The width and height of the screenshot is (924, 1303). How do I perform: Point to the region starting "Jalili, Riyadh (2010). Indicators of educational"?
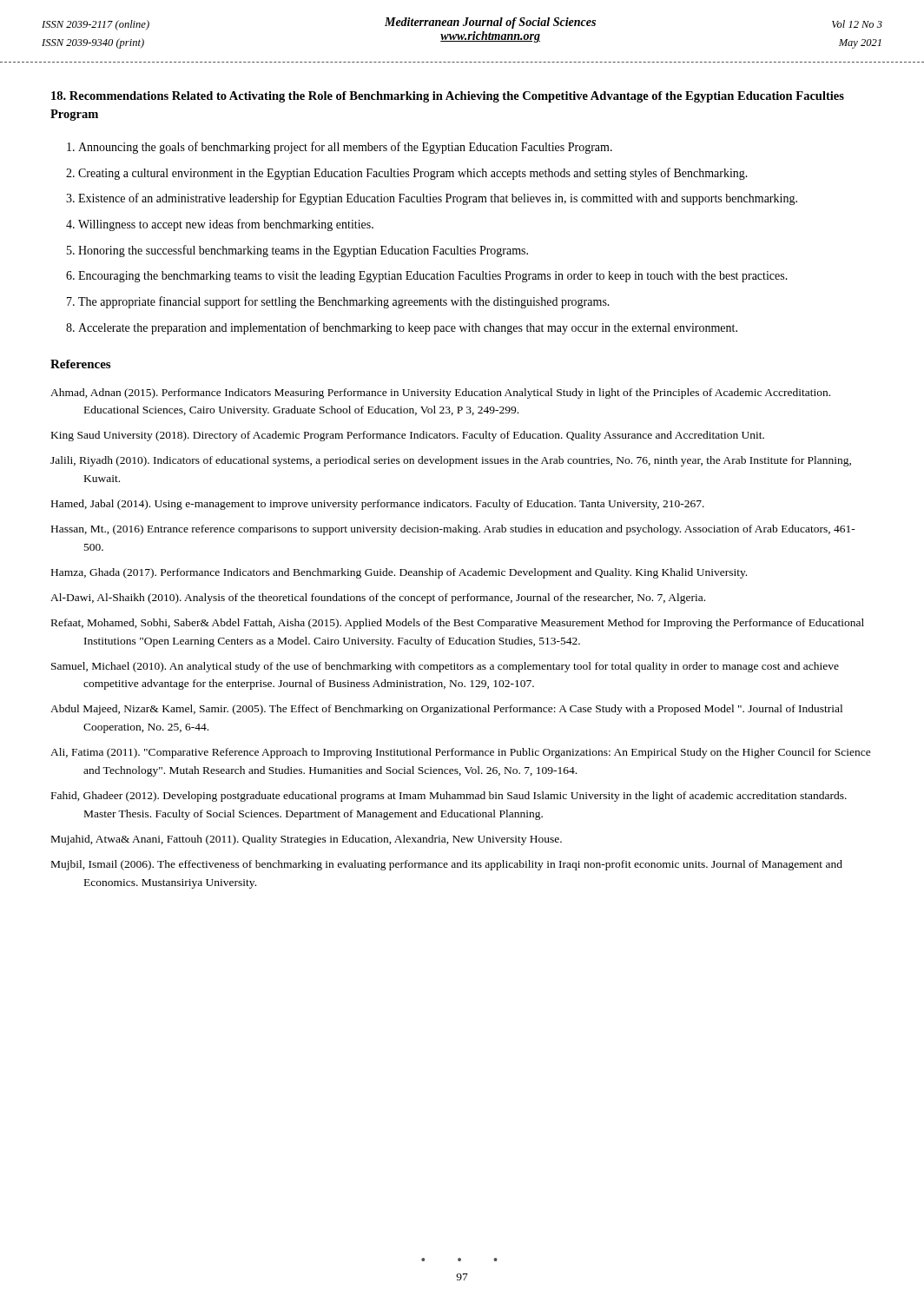coord(451,469)
